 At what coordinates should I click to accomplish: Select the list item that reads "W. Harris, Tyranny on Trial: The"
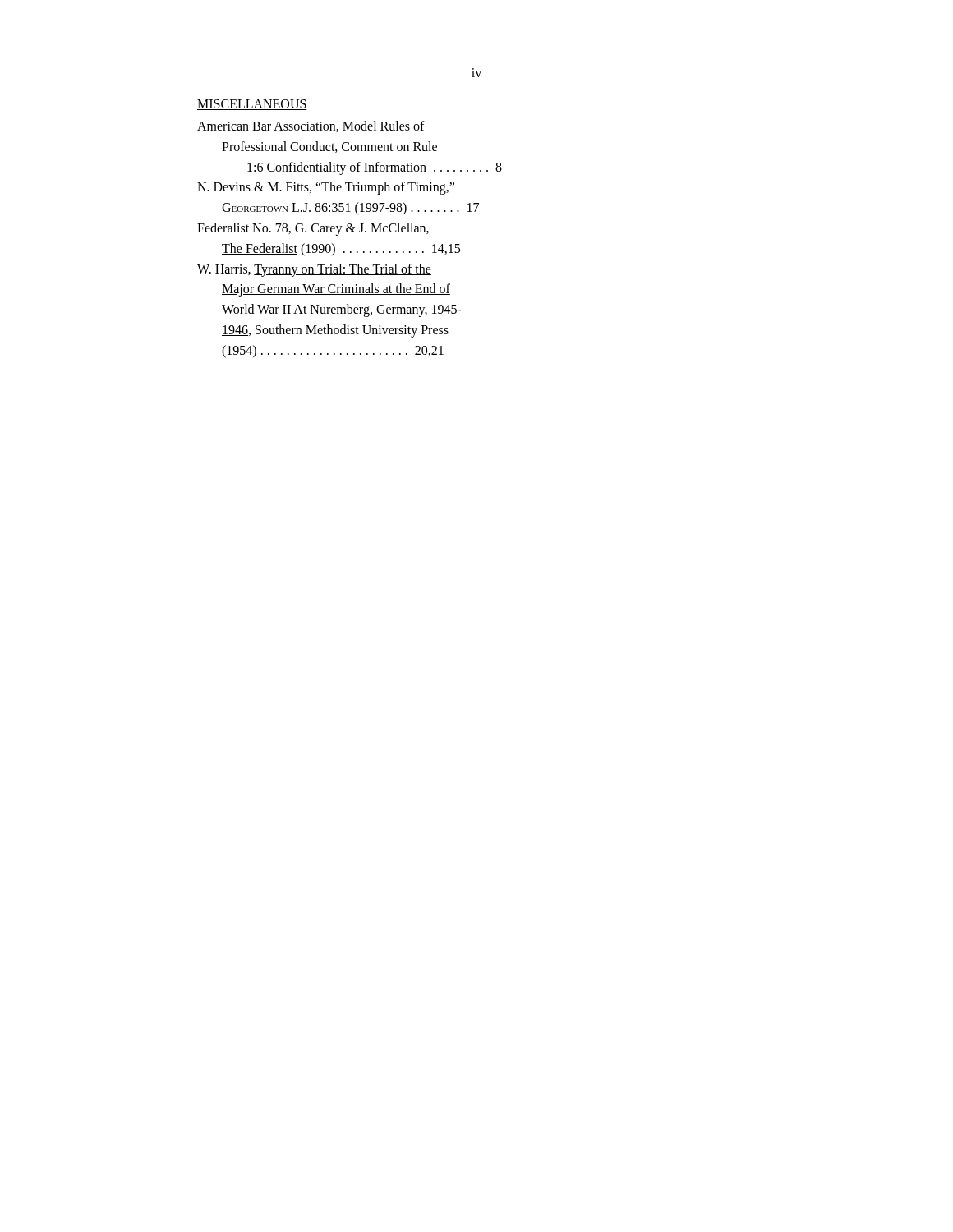click(x=329, y=309)
